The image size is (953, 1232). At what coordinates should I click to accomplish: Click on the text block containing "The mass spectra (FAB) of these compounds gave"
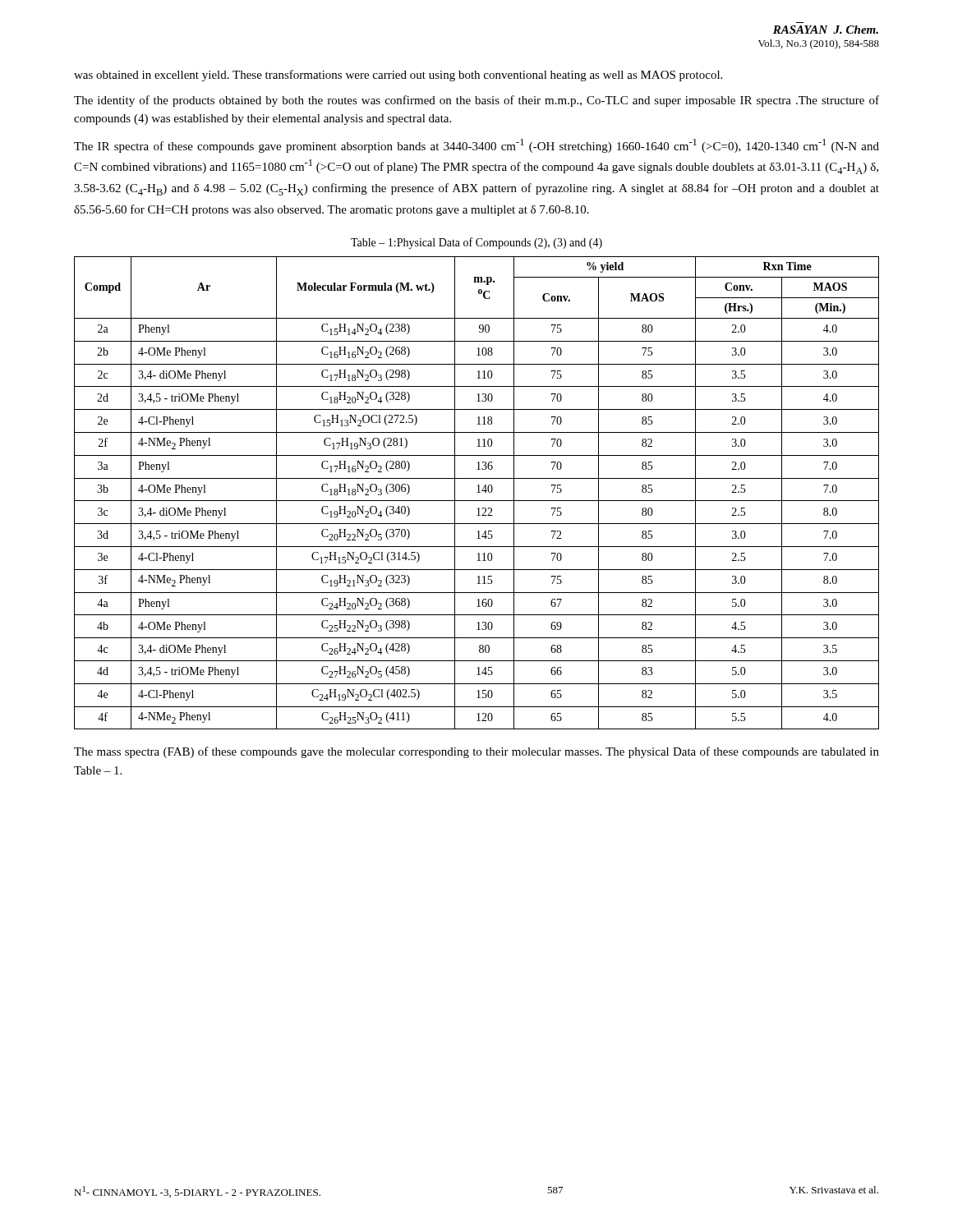(476, 761)
